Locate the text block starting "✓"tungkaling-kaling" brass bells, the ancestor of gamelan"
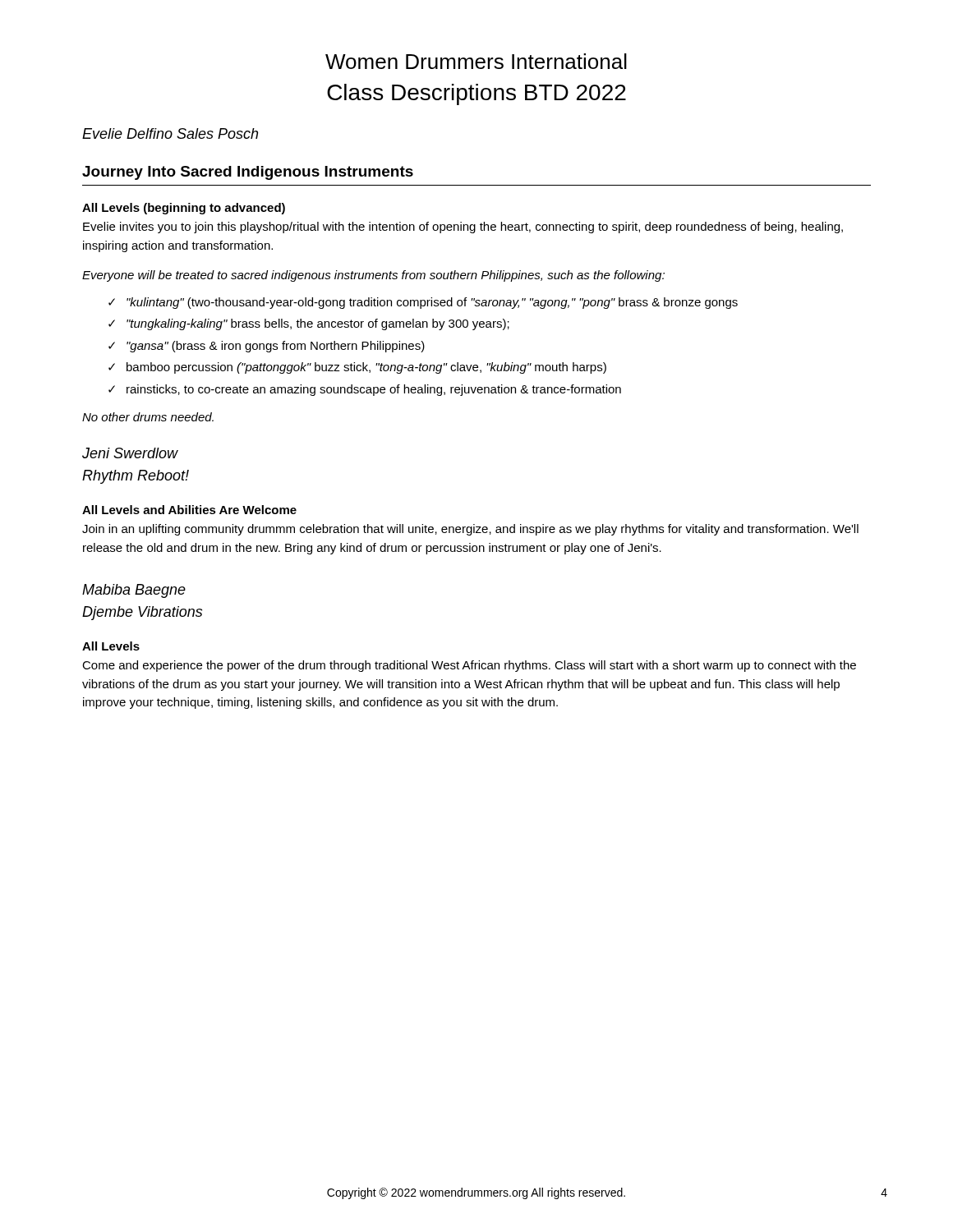Viewport: 953px width, 1232px height. pyautogui.click(x=308, y=324)
